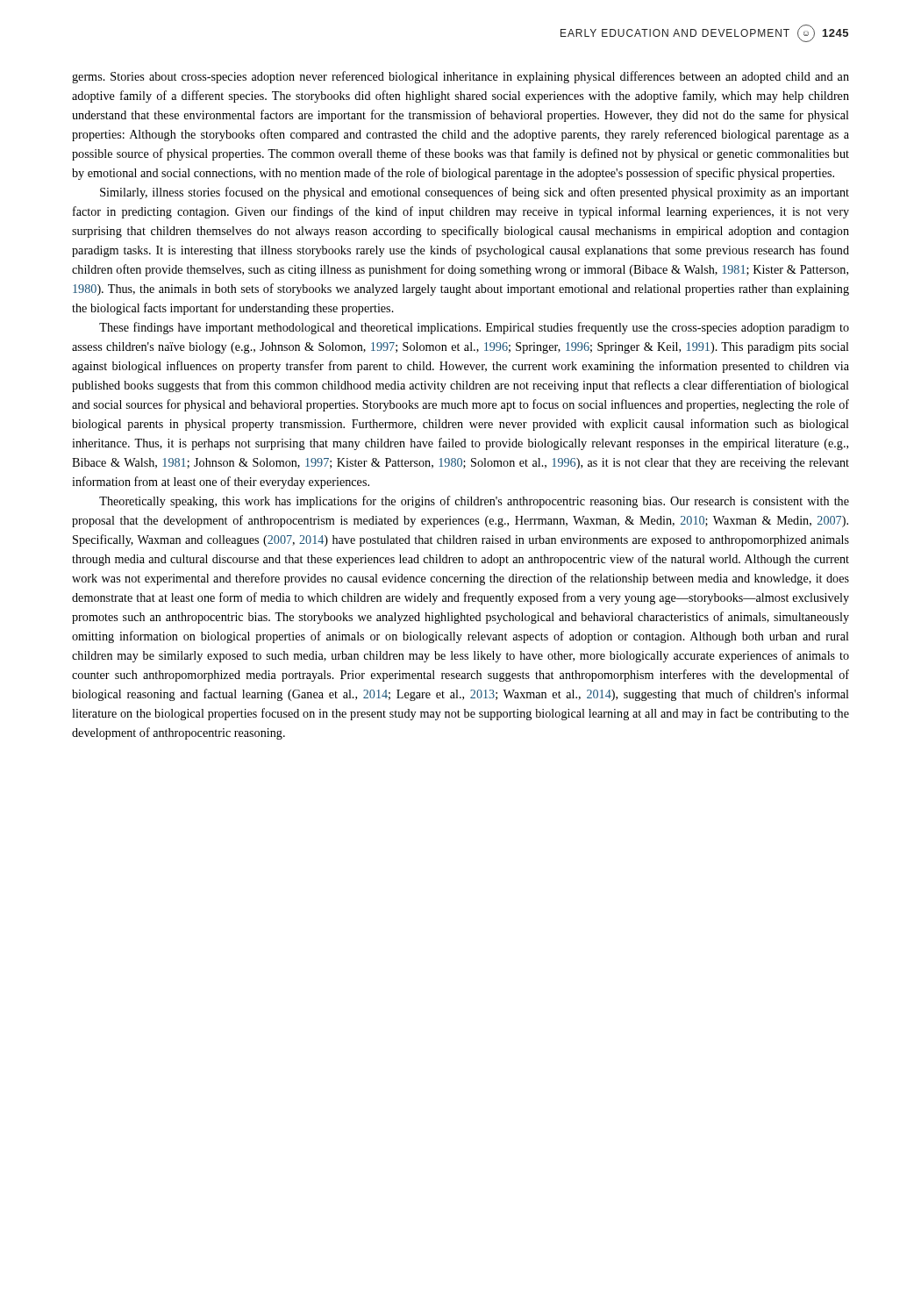Where is the passage that starts "Similarly, illness stories focused on"?

(460, 250)
